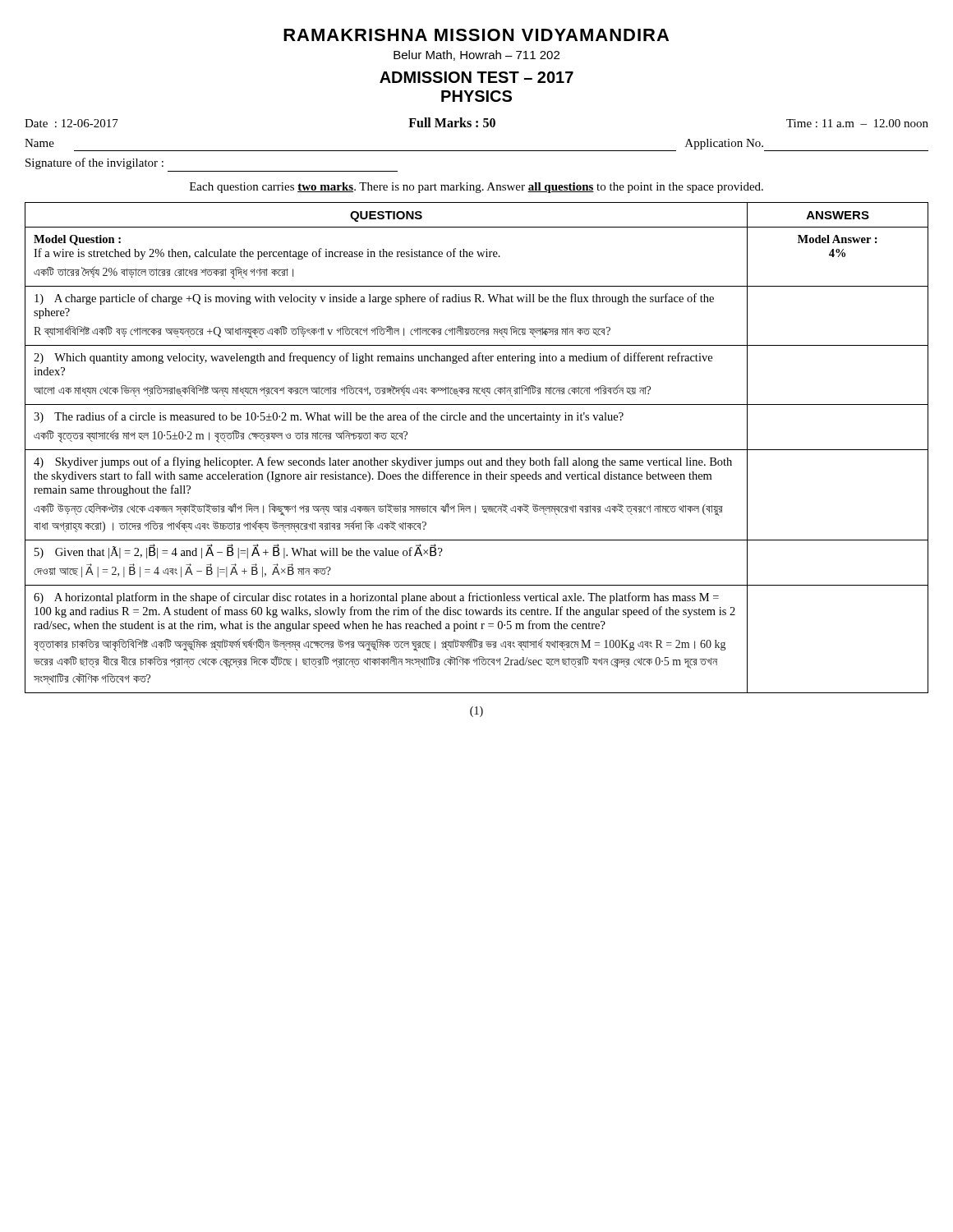The image size is (953, 1232).
Task: Select the title that says "RAMAKRISHNA MISSION VIDYAMANDIRA"
Action: click(476, 35)
